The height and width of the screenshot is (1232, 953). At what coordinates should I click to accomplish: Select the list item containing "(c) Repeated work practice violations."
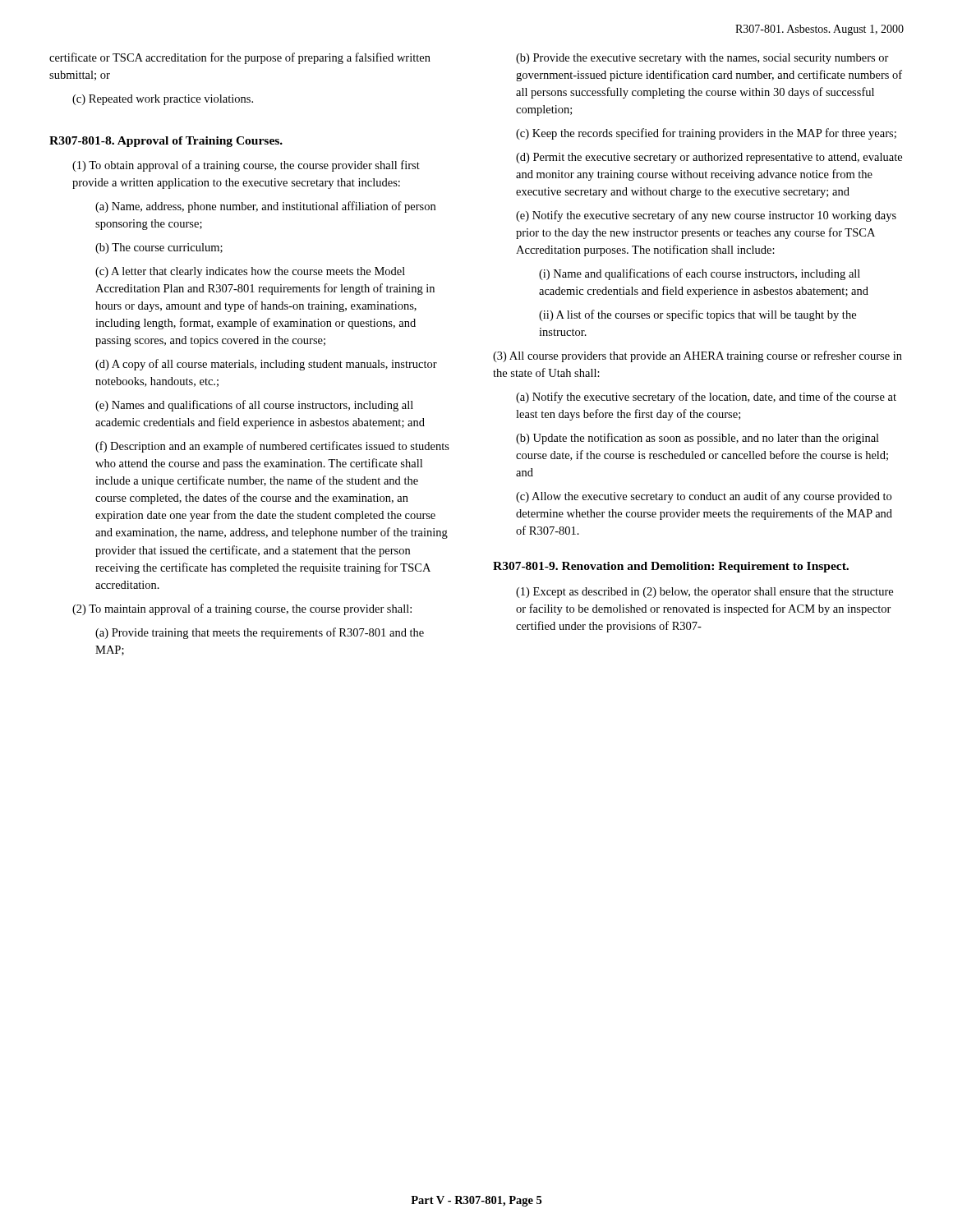[163, 99]
